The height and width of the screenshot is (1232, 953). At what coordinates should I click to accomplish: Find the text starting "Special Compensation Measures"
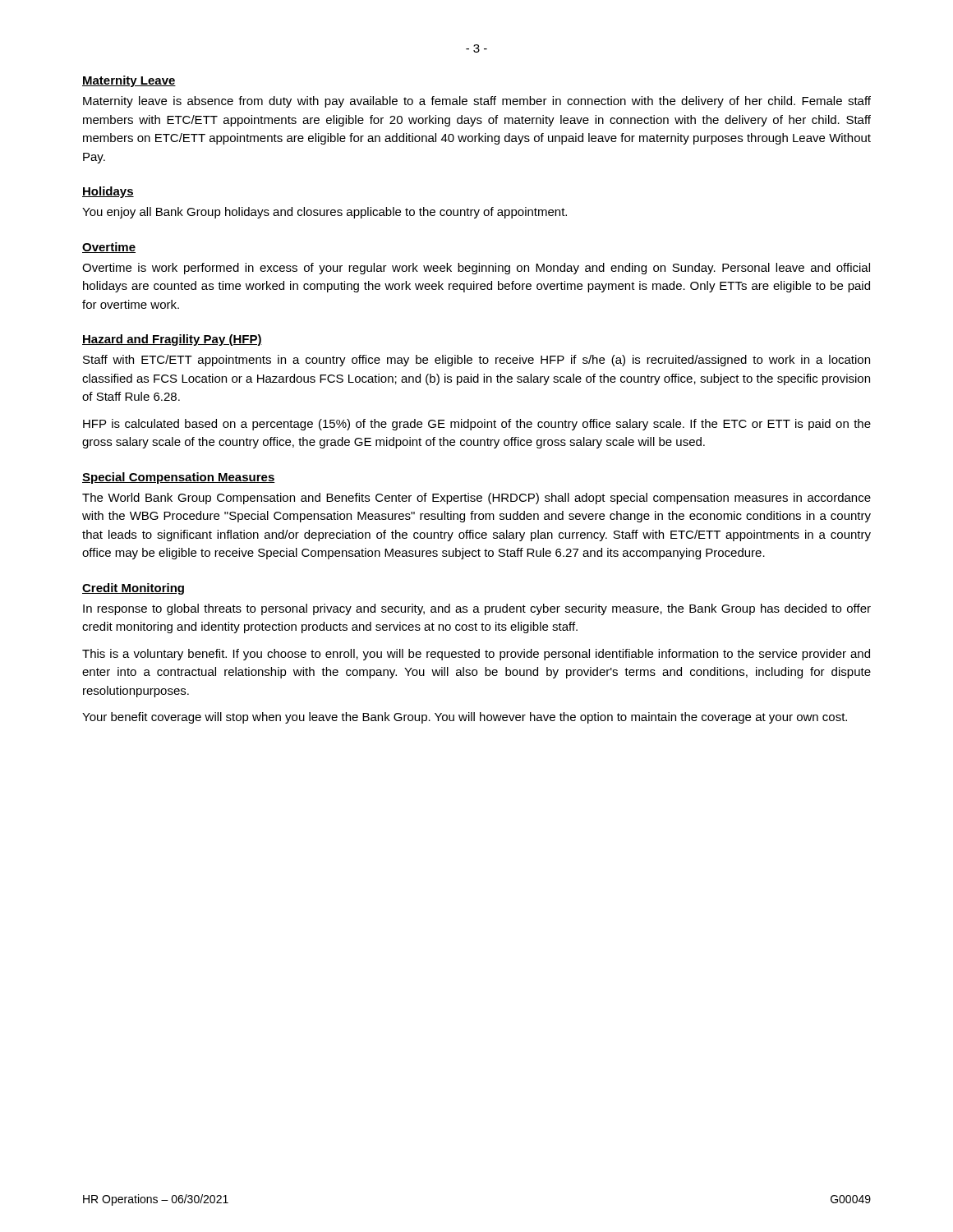point(178,476)
